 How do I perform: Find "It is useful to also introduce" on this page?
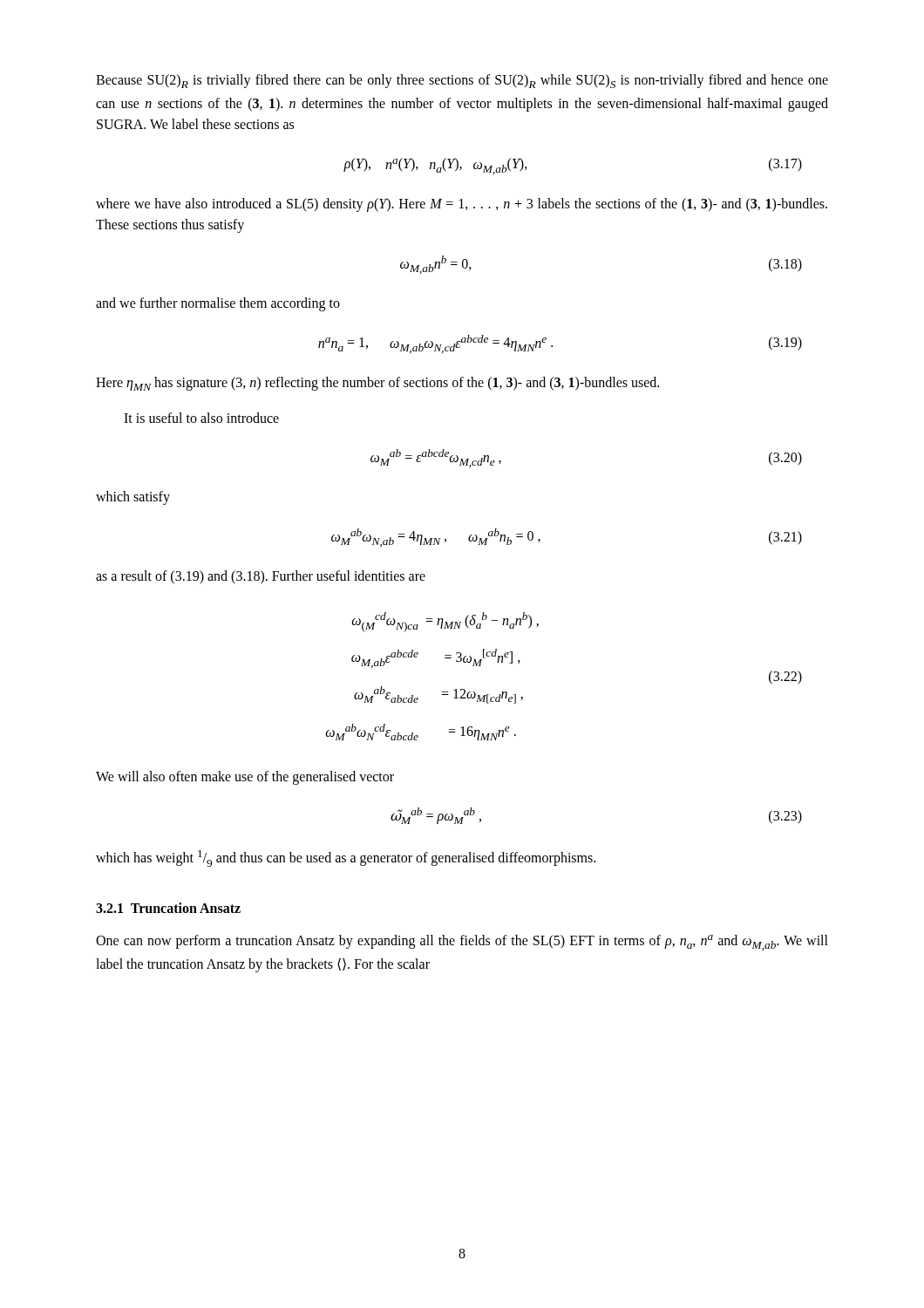(x=201, y=418)
